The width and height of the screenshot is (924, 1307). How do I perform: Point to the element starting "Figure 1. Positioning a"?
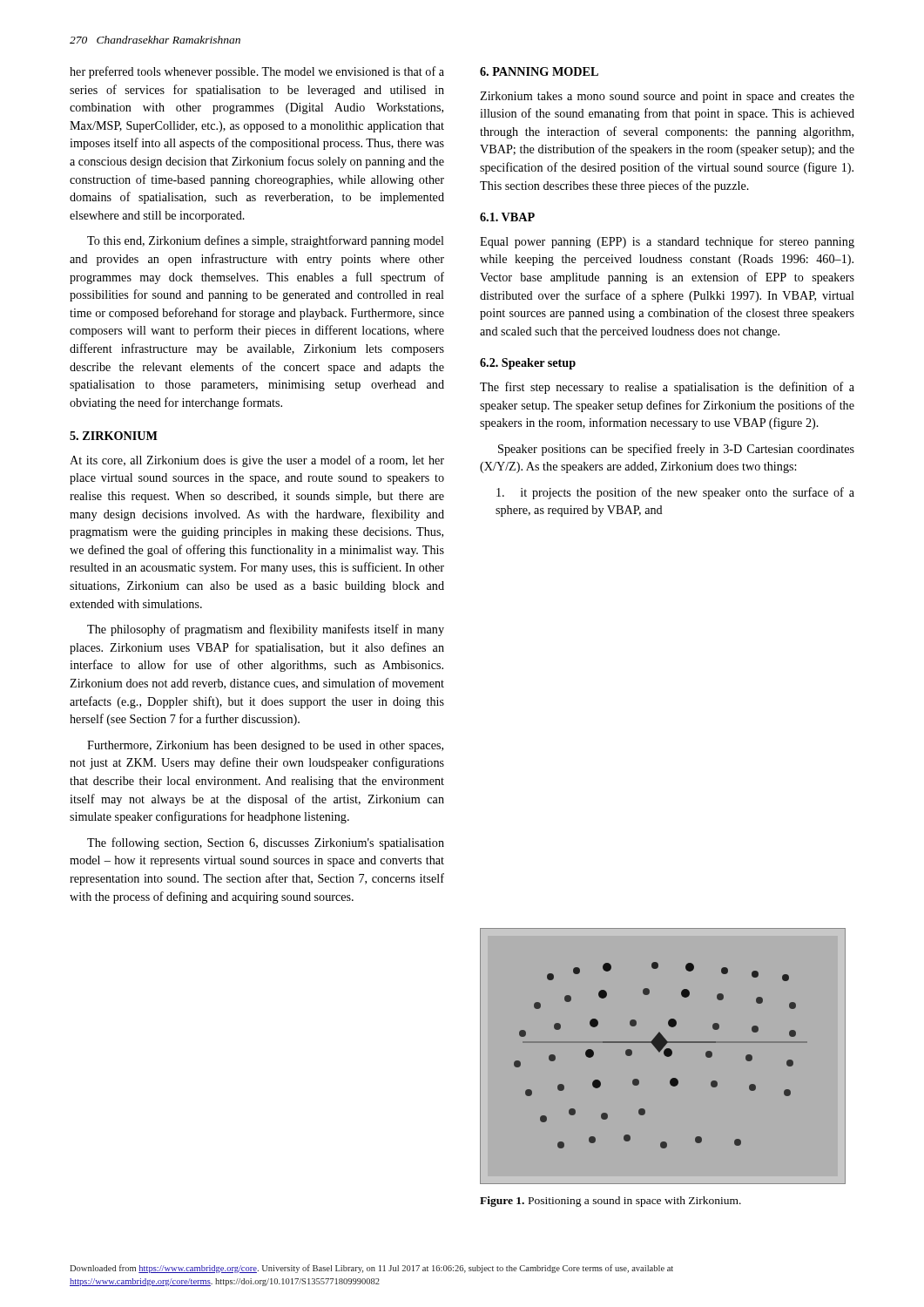coord(611,1200)
